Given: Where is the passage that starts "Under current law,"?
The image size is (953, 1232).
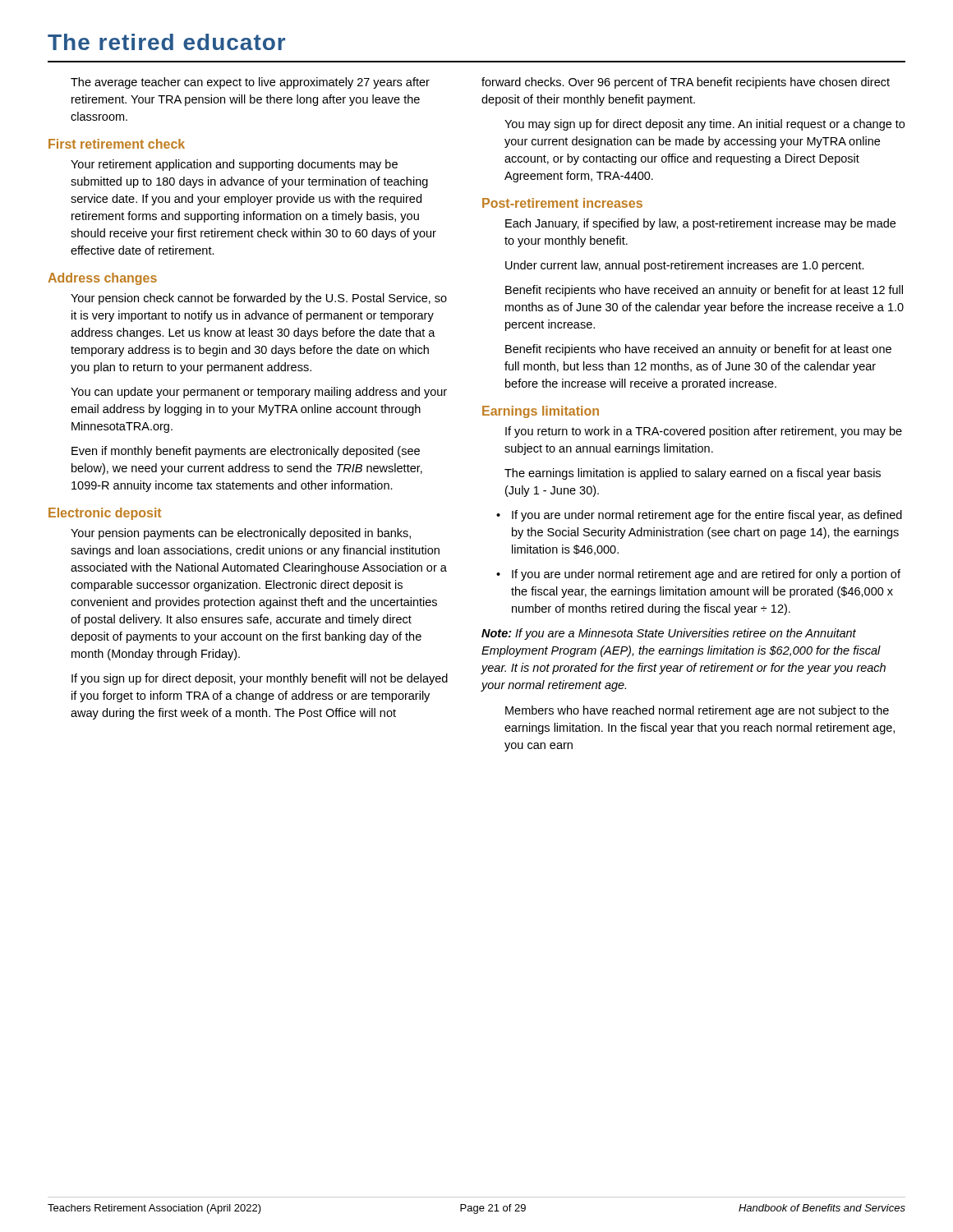Looking at the screenshot, I should coord(705,266).
